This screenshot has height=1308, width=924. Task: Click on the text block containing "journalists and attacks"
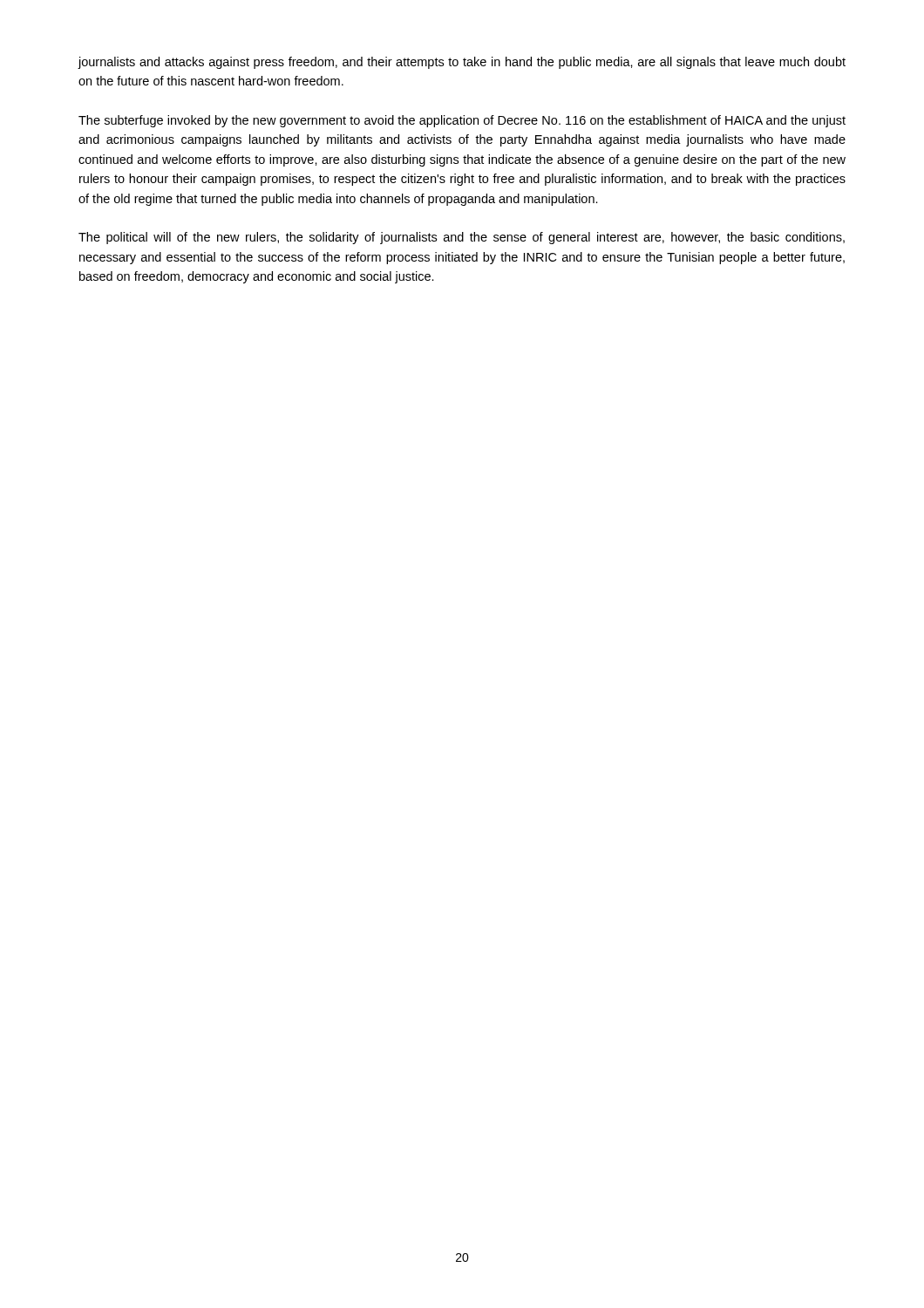[x=462, y=72]
